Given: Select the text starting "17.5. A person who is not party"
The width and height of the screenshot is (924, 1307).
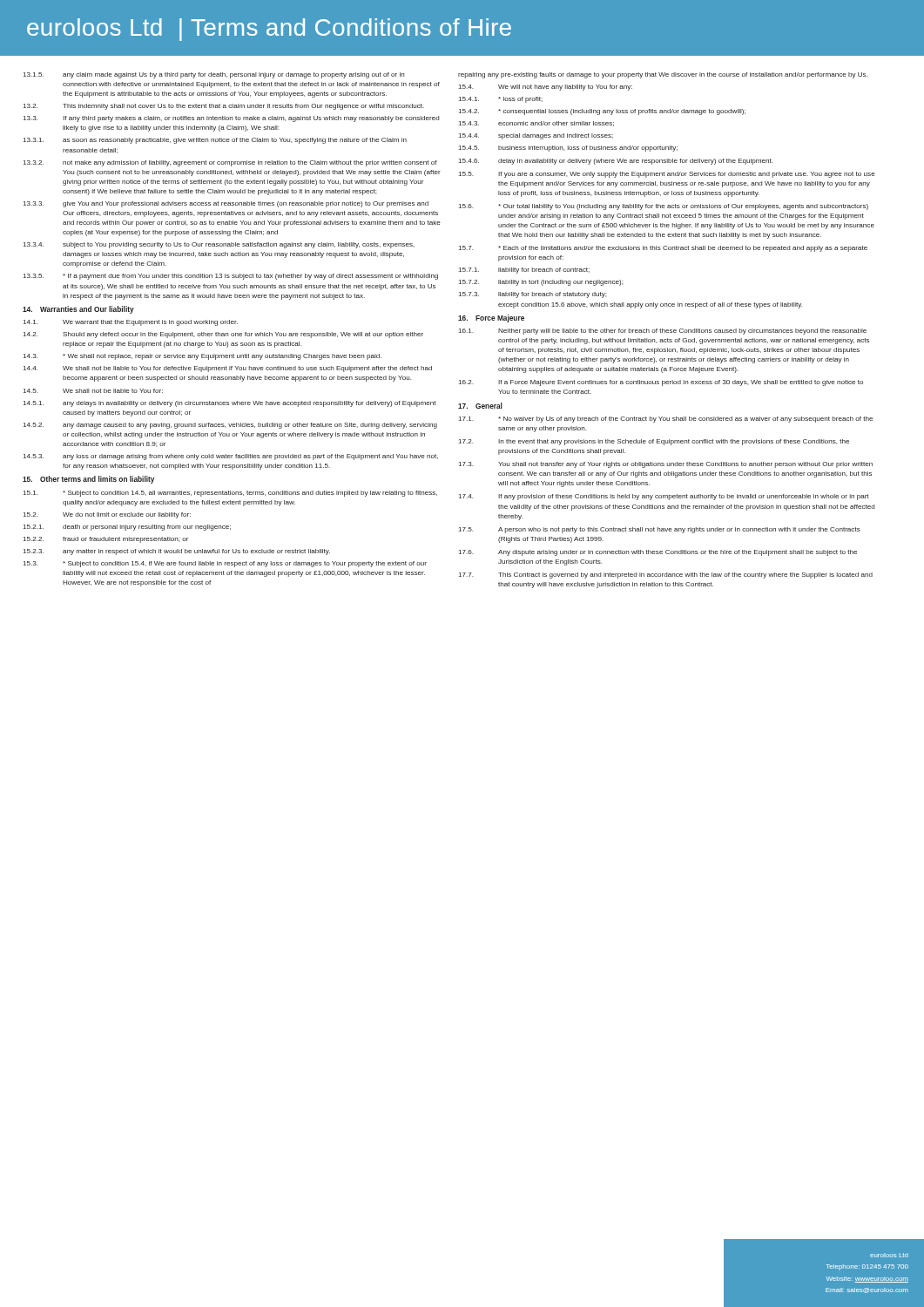Looking at the screenshot, I should pyautogui.click(x=667, y=534).
